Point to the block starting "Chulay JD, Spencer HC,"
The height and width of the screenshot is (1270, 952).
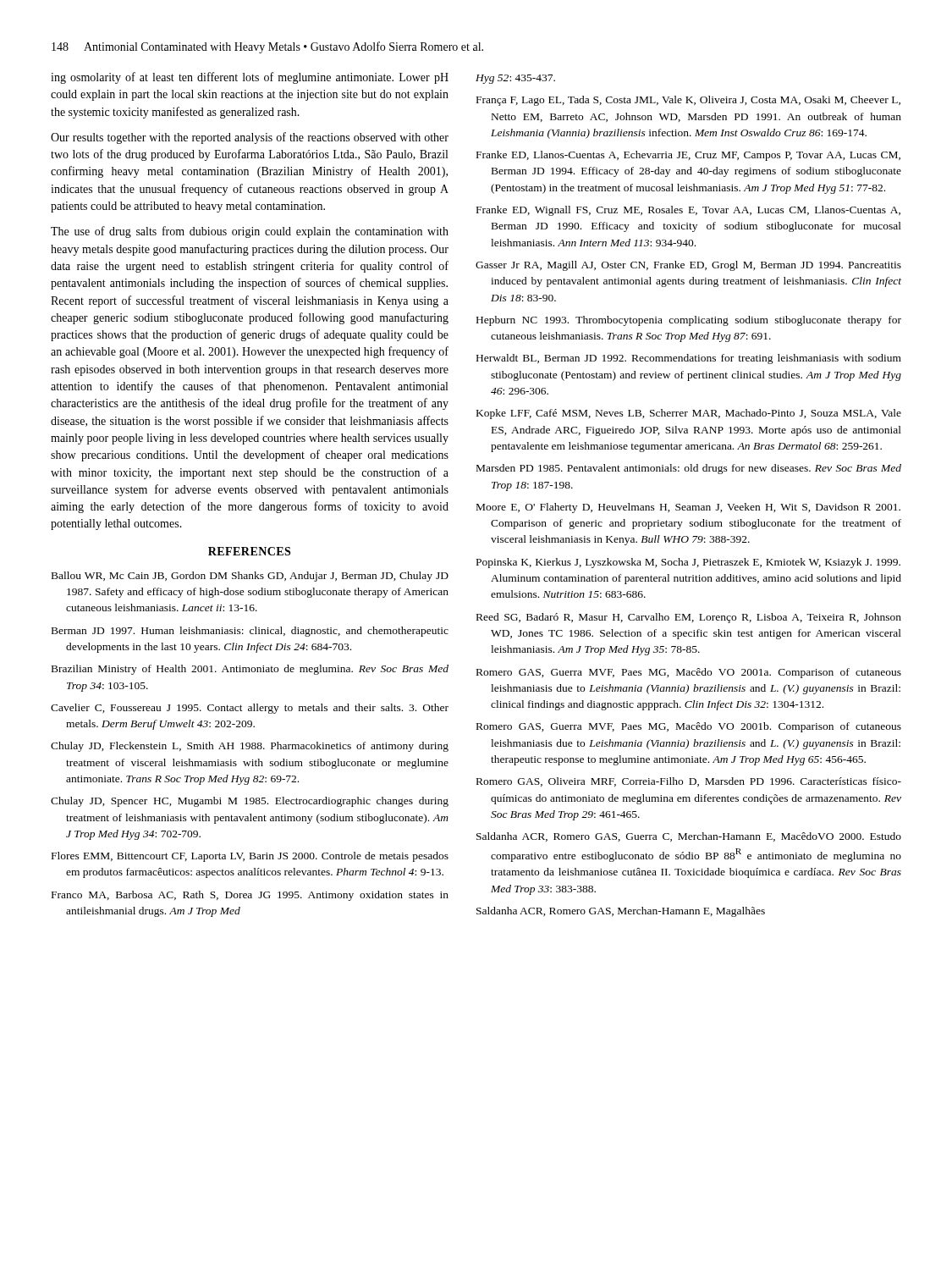coord(250,817)
